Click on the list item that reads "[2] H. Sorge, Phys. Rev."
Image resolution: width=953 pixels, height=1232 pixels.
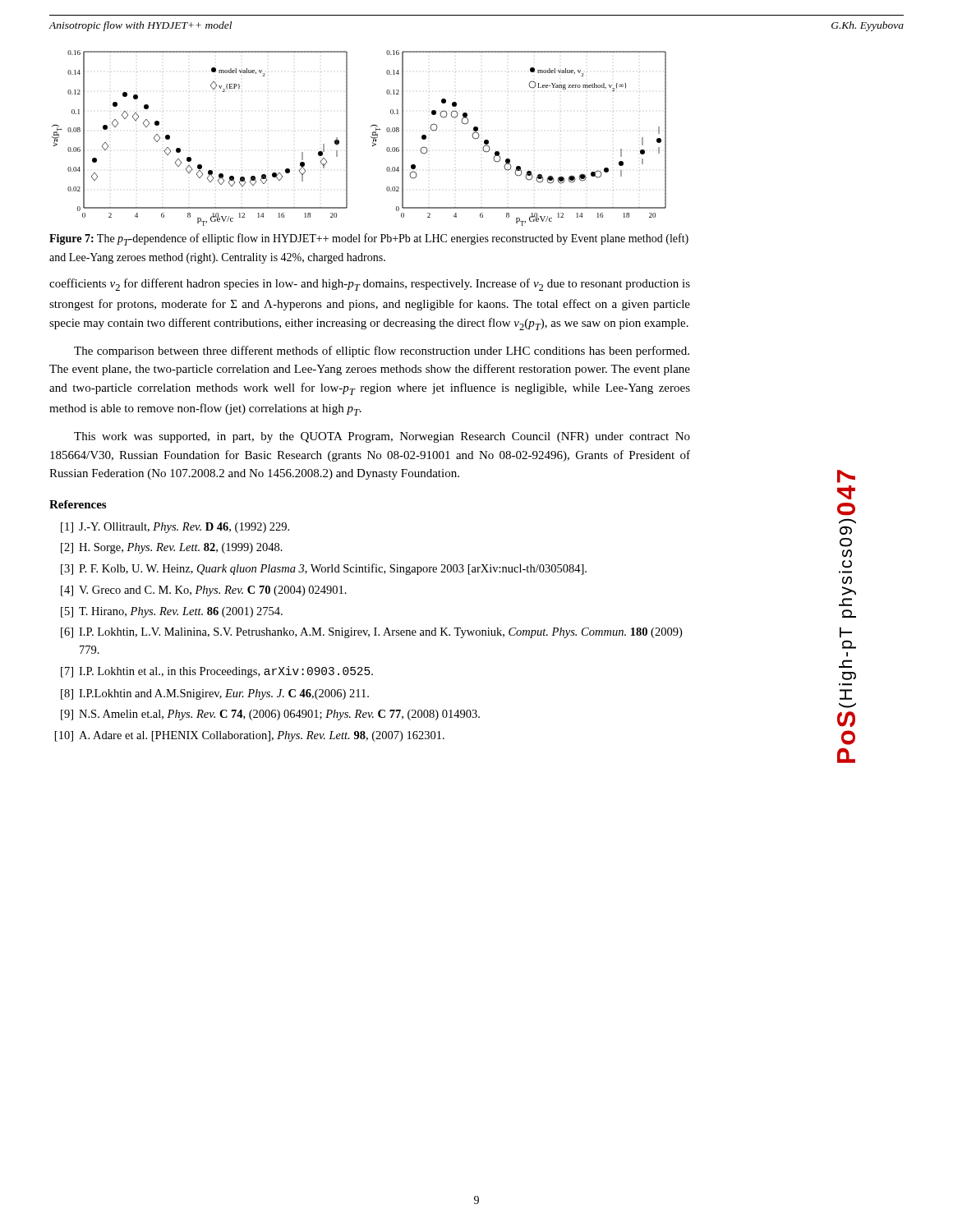coord(172,548)
